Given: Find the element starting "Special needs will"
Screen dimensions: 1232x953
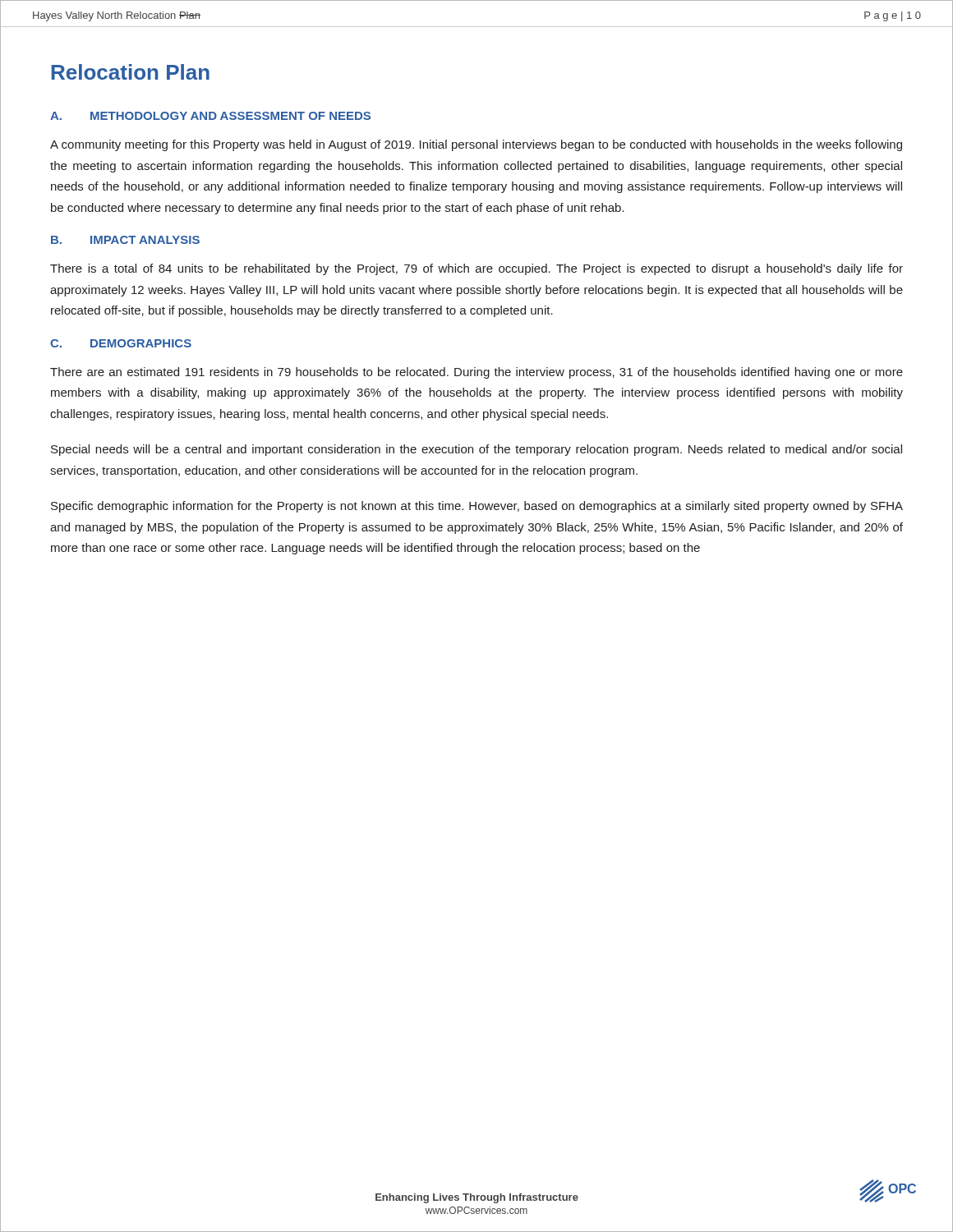Looking at the screenshot, I should 476,459.
